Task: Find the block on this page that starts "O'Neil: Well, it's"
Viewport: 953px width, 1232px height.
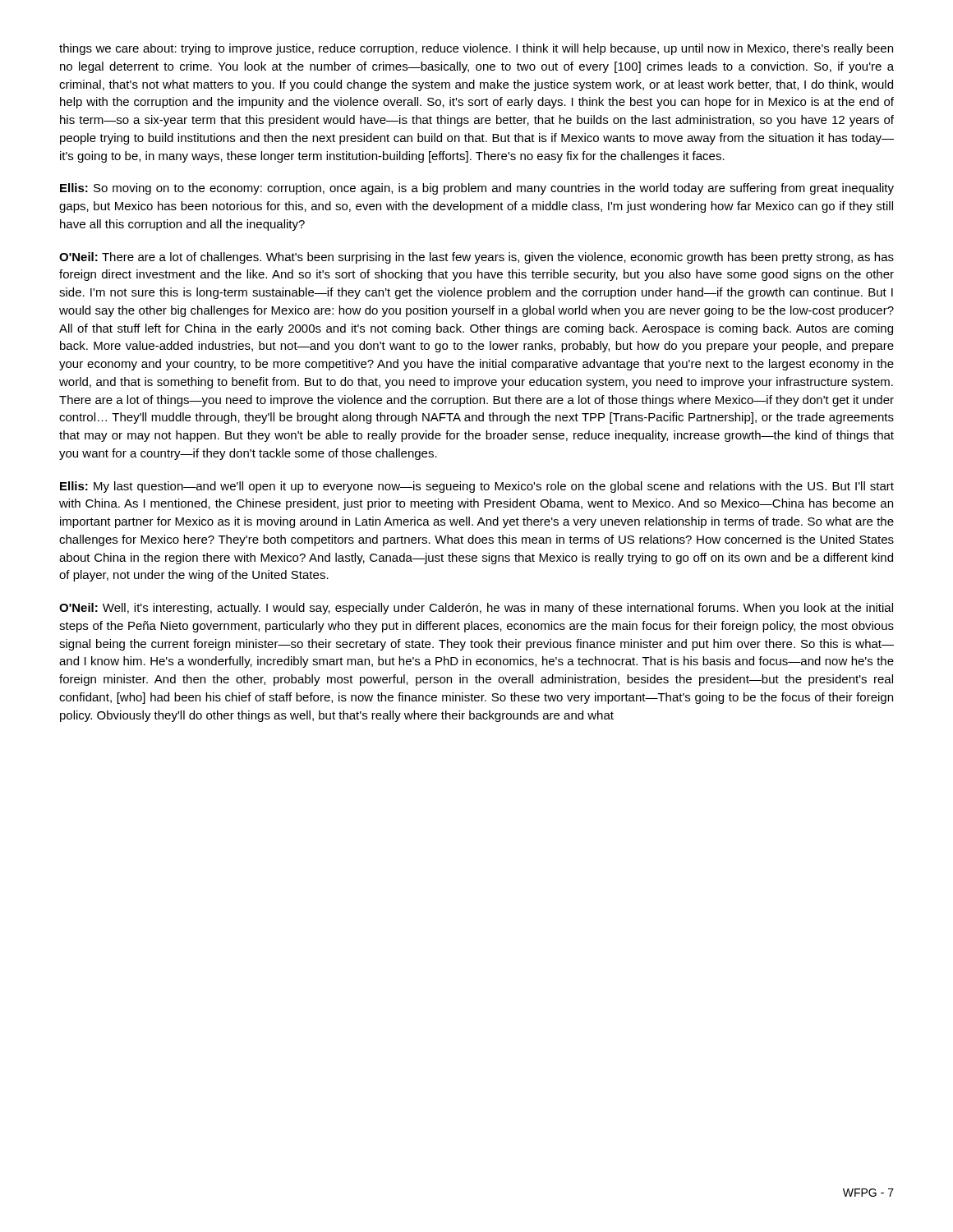Action: pyautogui.click(x=476, y=661)
